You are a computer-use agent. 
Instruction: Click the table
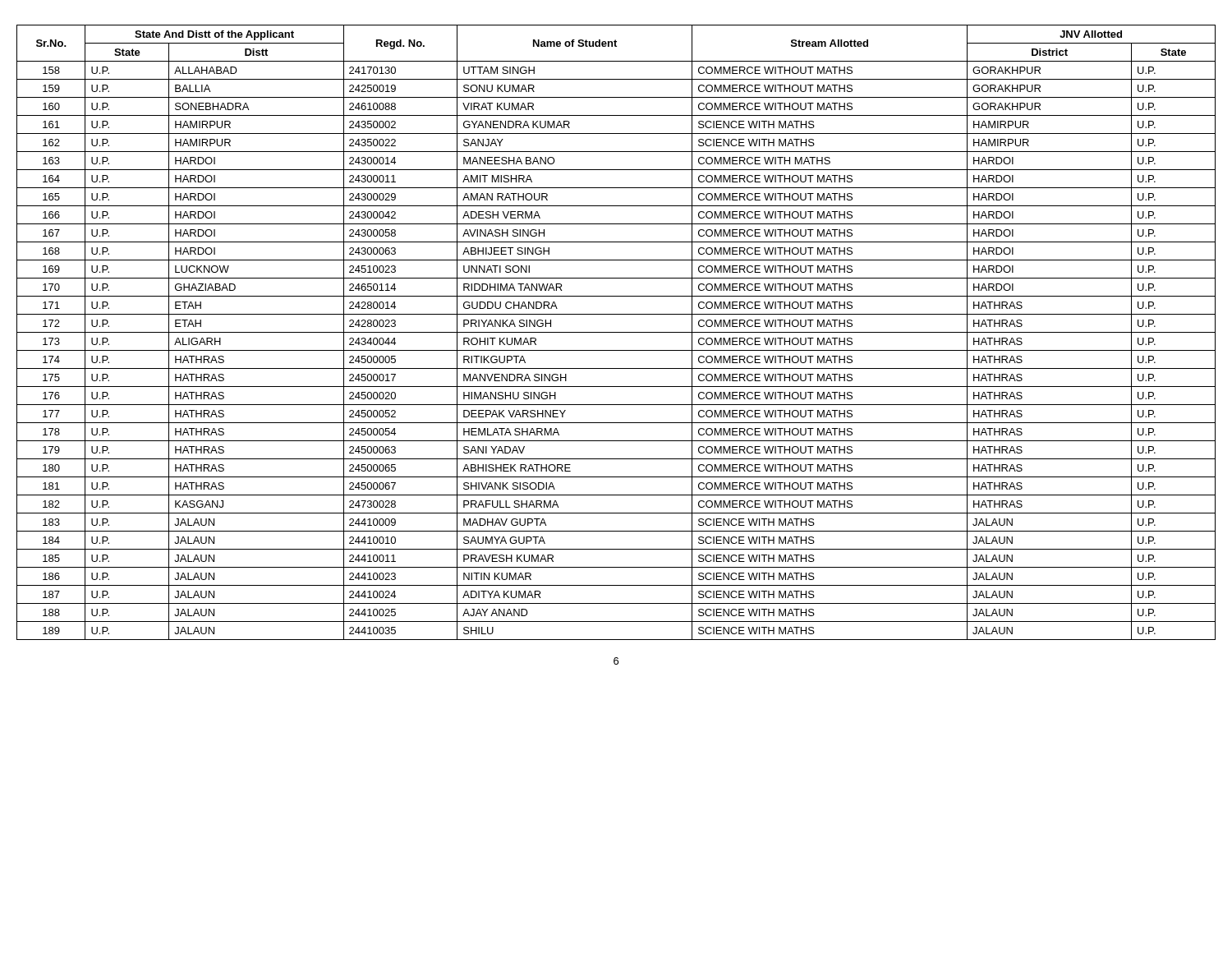coord(616,332)
